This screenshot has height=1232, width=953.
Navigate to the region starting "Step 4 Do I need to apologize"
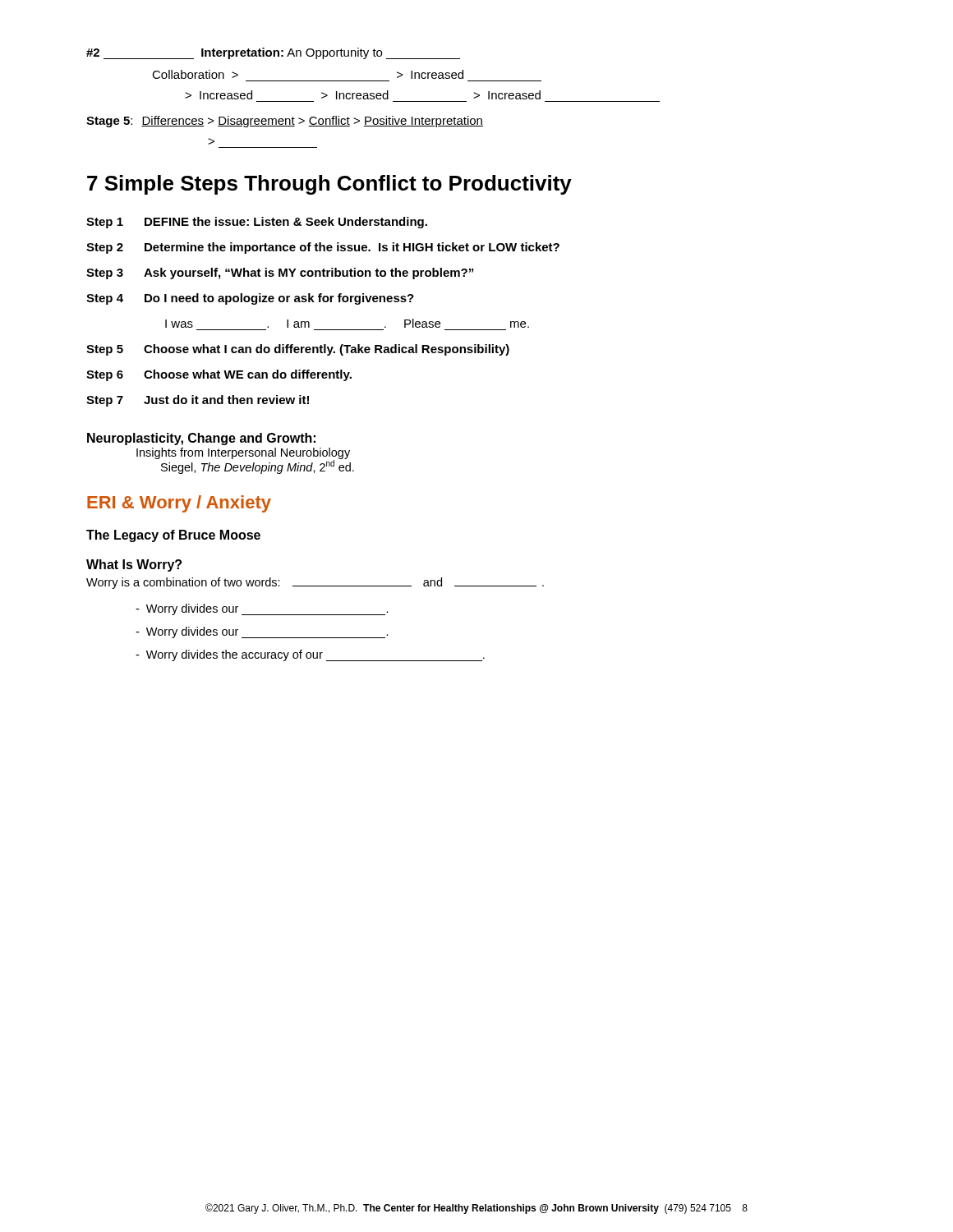[250, 298]
